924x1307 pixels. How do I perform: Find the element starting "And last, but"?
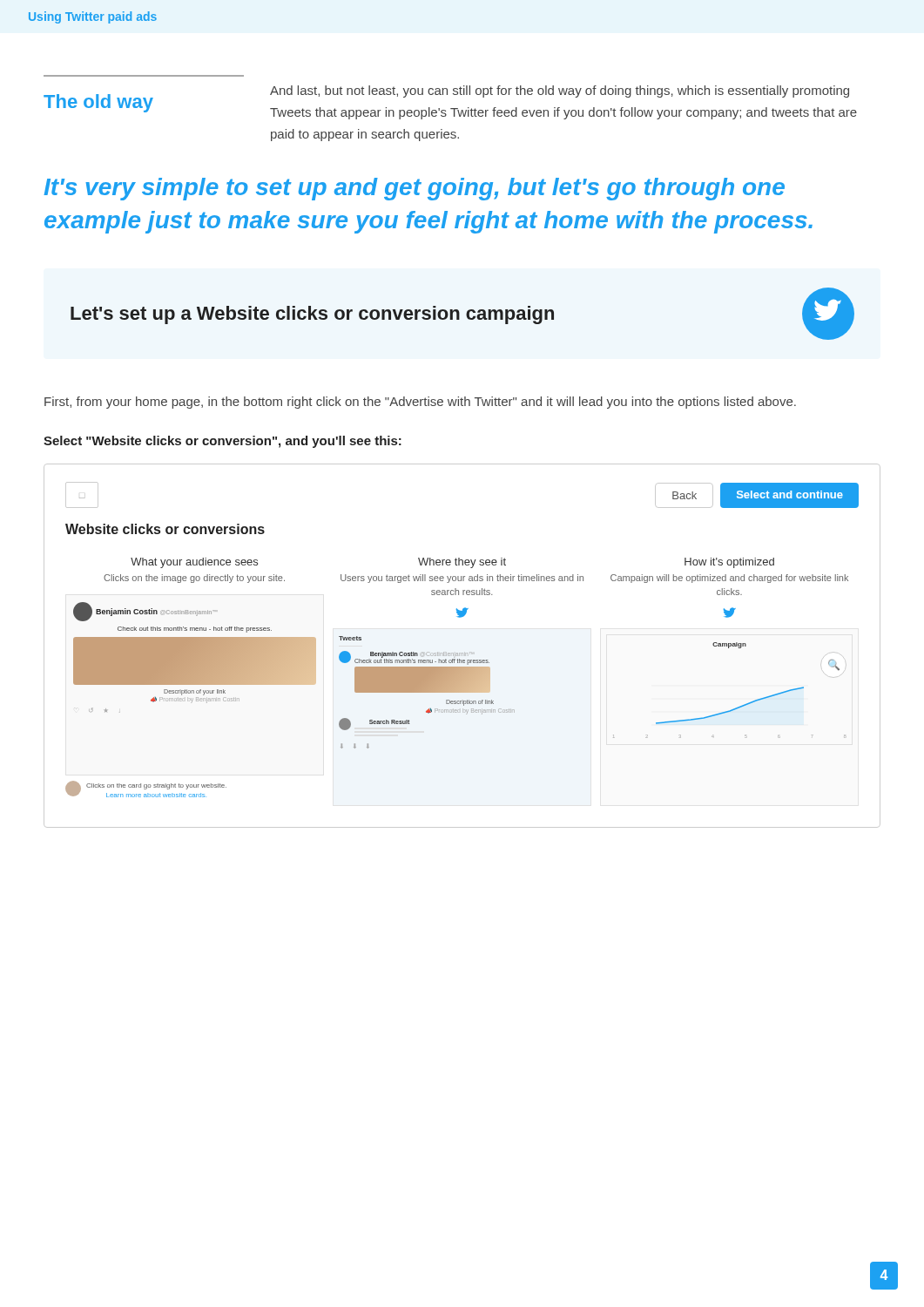(564, 112)
